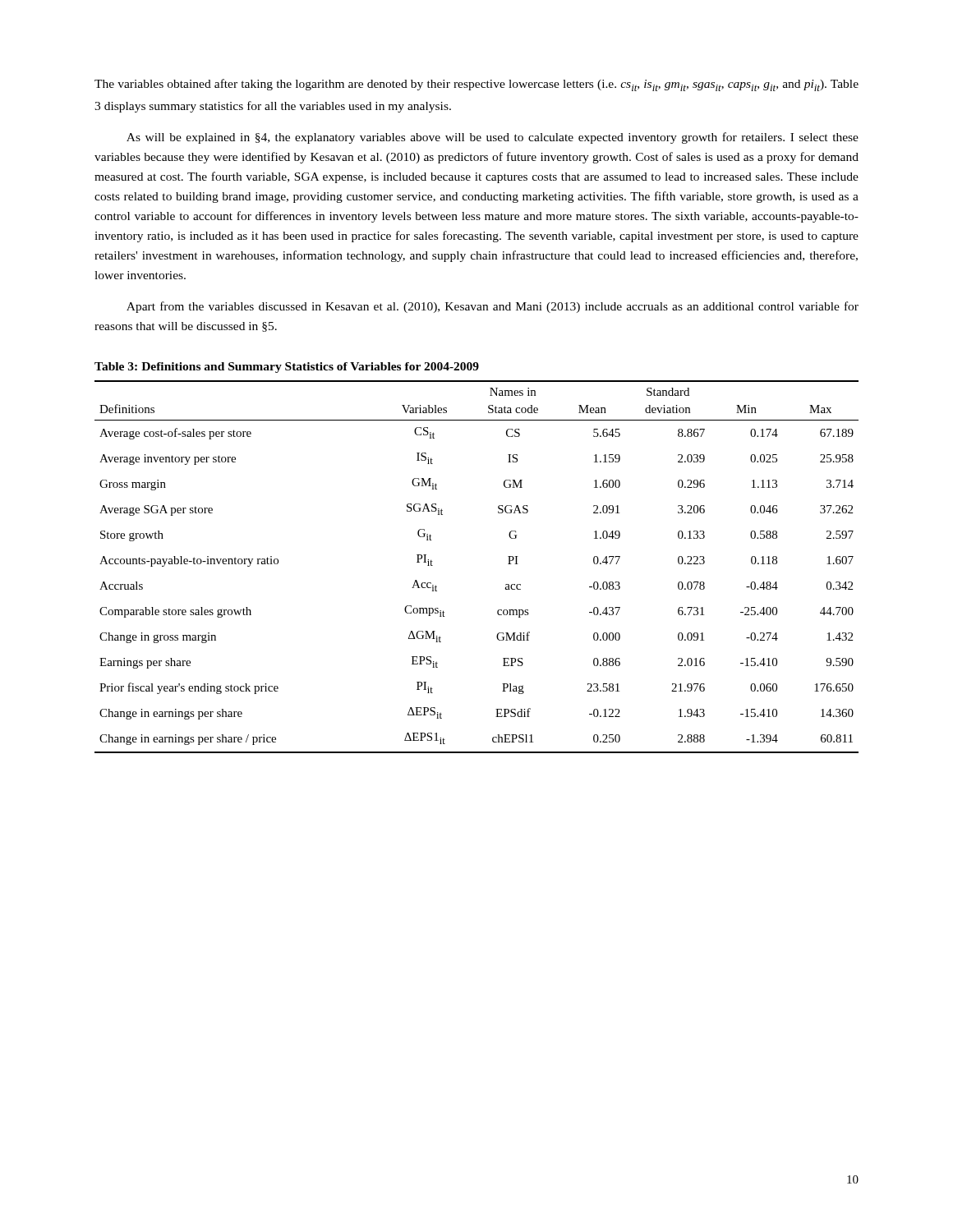Locate the text block that says "The variables obtained after taking the logarithm are"
Image resolution: width=953 pixels, height=1232 pixels.
pyautogui.click(x=476, y=94)
